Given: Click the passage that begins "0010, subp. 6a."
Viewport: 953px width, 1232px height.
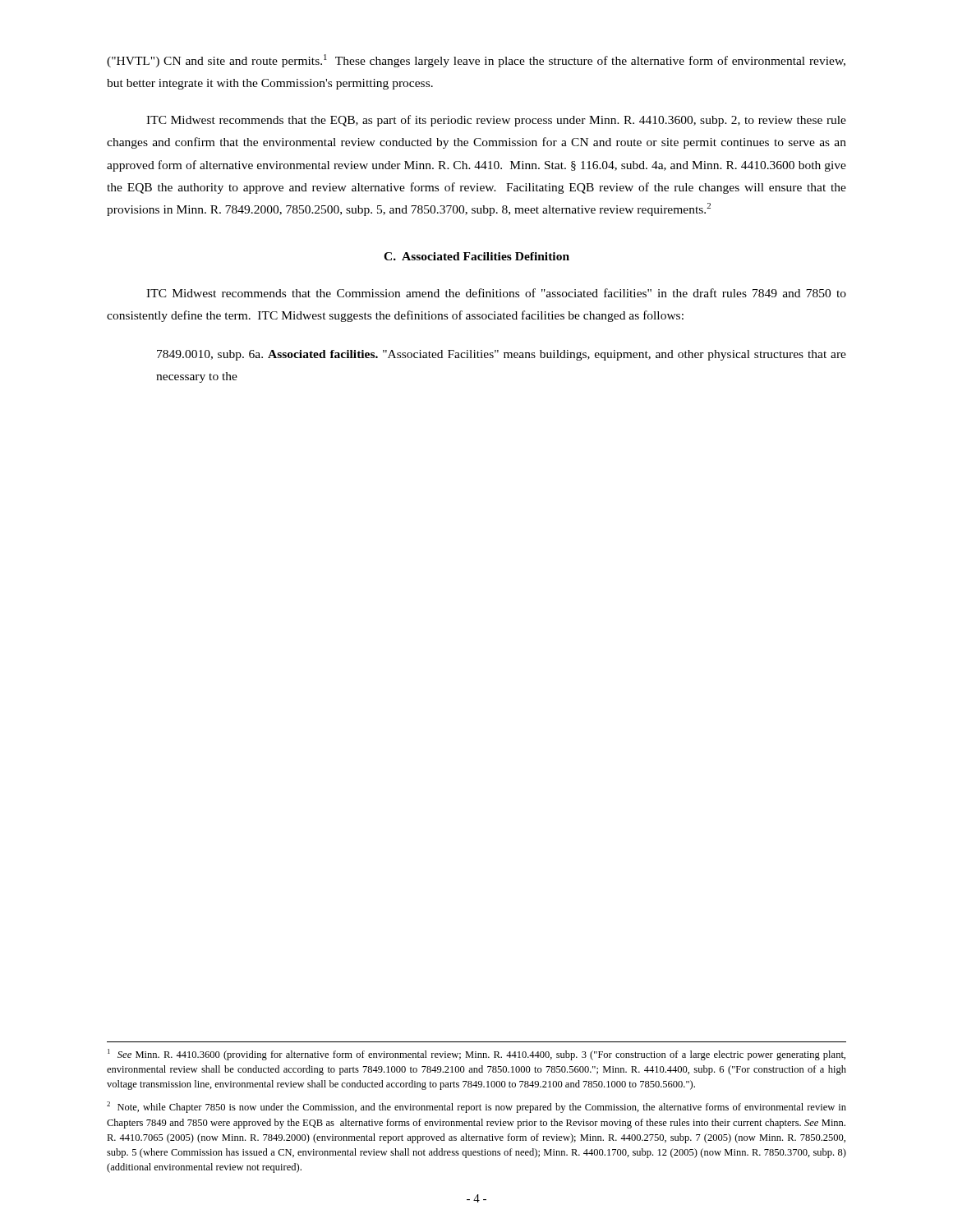Looking at the screenshot, I should pyautogui.click(x=501, y=365).
